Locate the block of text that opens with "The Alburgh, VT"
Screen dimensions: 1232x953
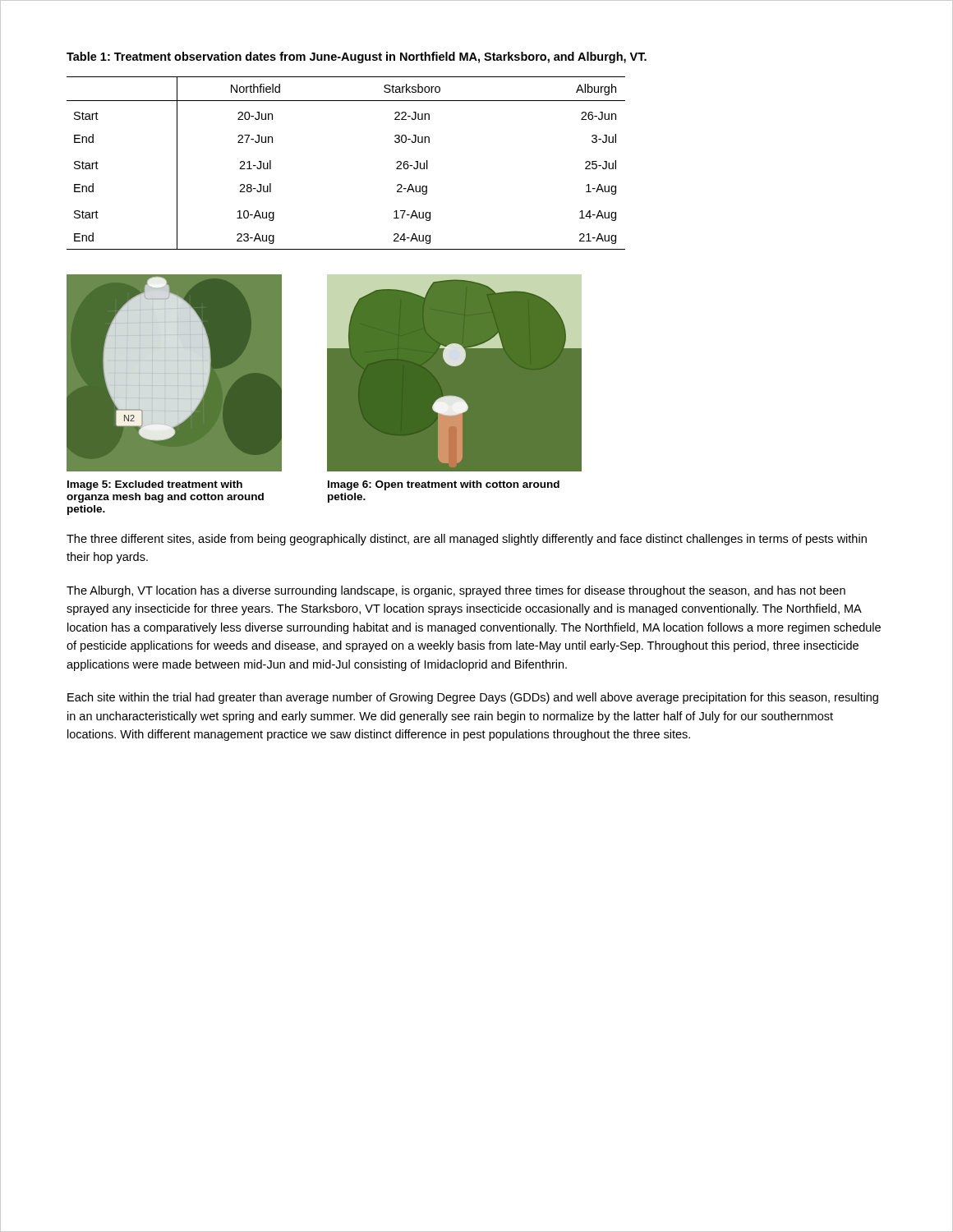click(474, 627)
